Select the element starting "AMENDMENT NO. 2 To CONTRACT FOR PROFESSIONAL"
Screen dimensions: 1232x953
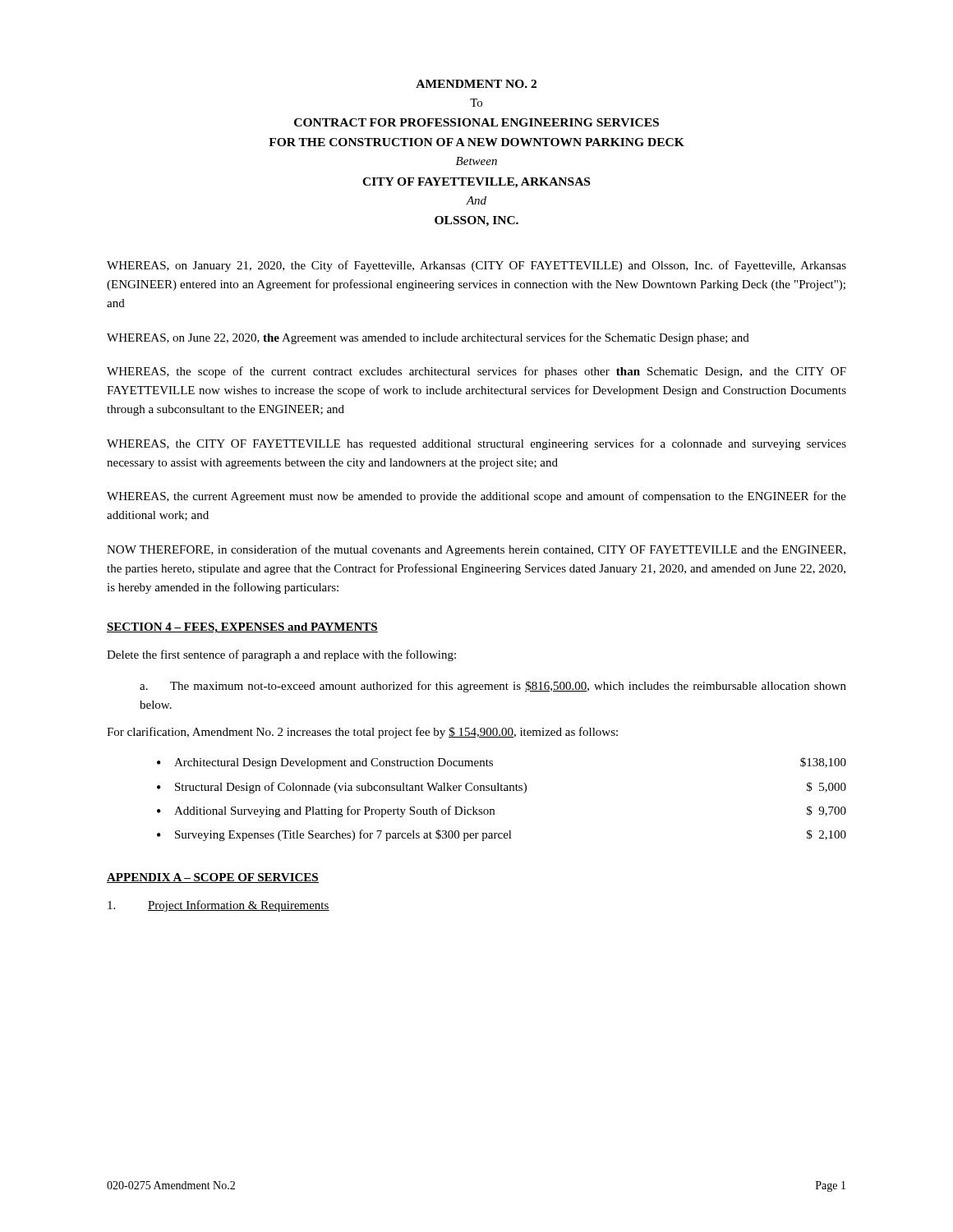(476, 152)
